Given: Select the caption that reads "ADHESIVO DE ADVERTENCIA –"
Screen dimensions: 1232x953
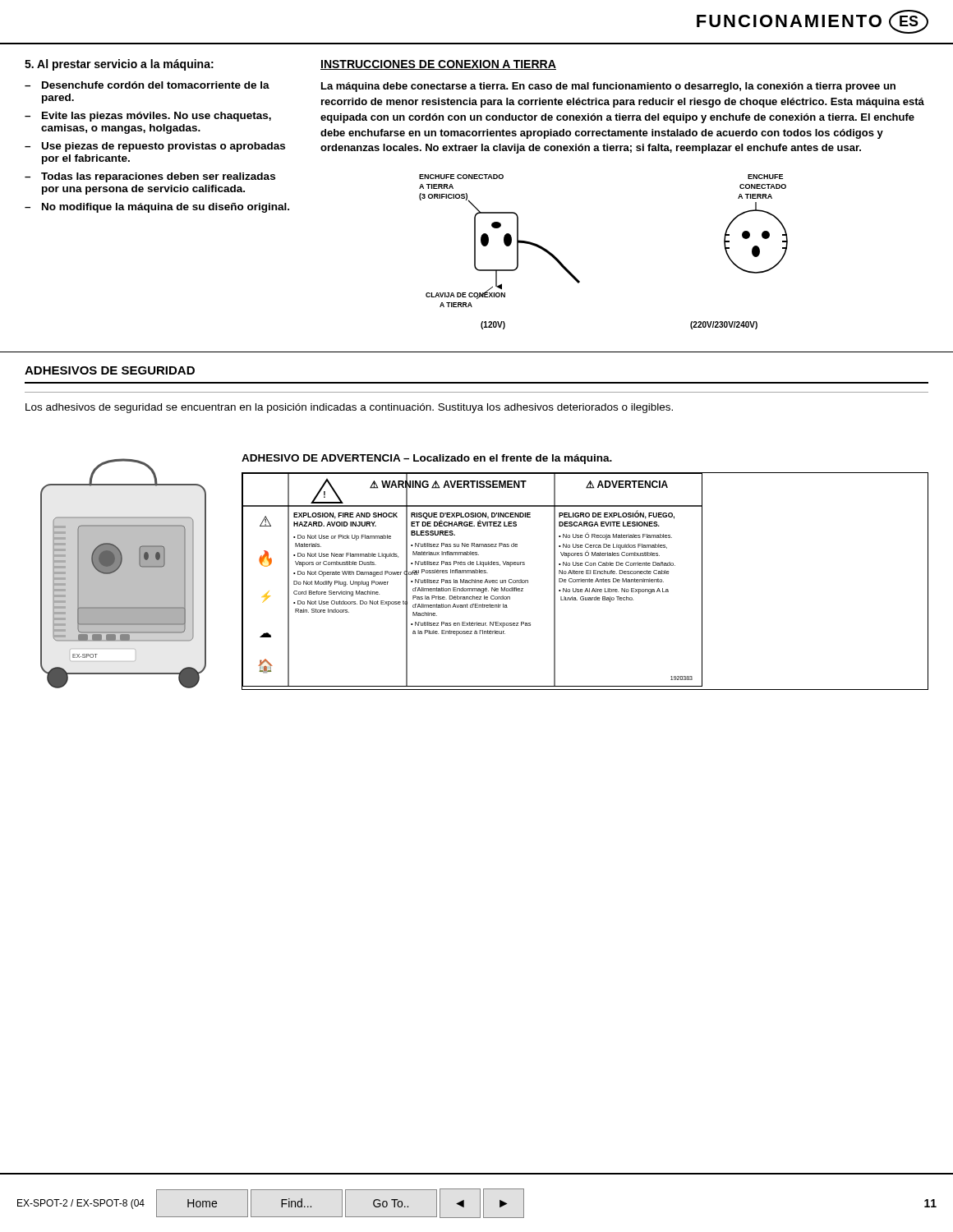Looking at the screenshot, I should coord(427,458).
